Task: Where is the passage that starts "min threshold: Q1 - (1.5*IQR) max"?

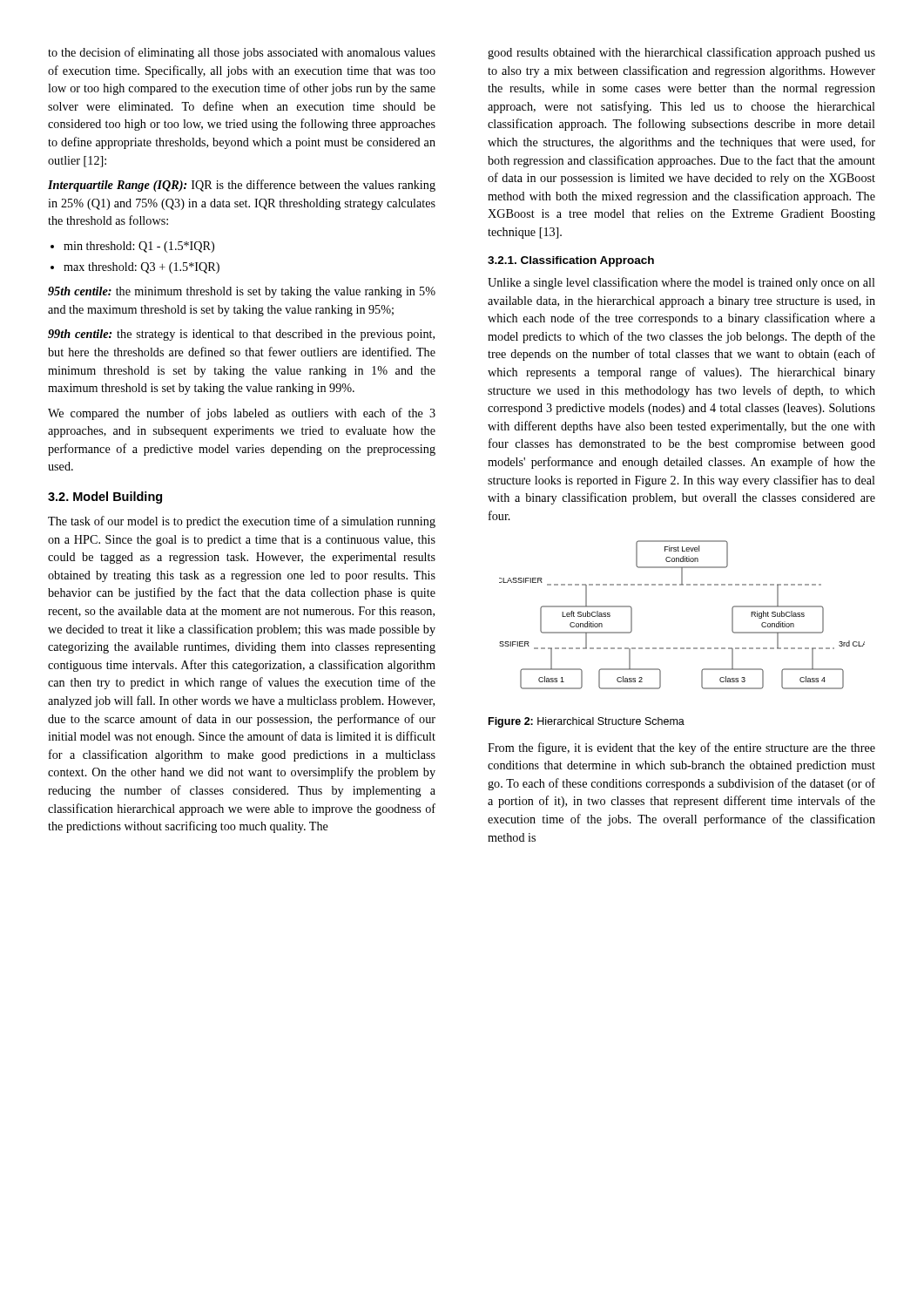Action: [139, 247]
